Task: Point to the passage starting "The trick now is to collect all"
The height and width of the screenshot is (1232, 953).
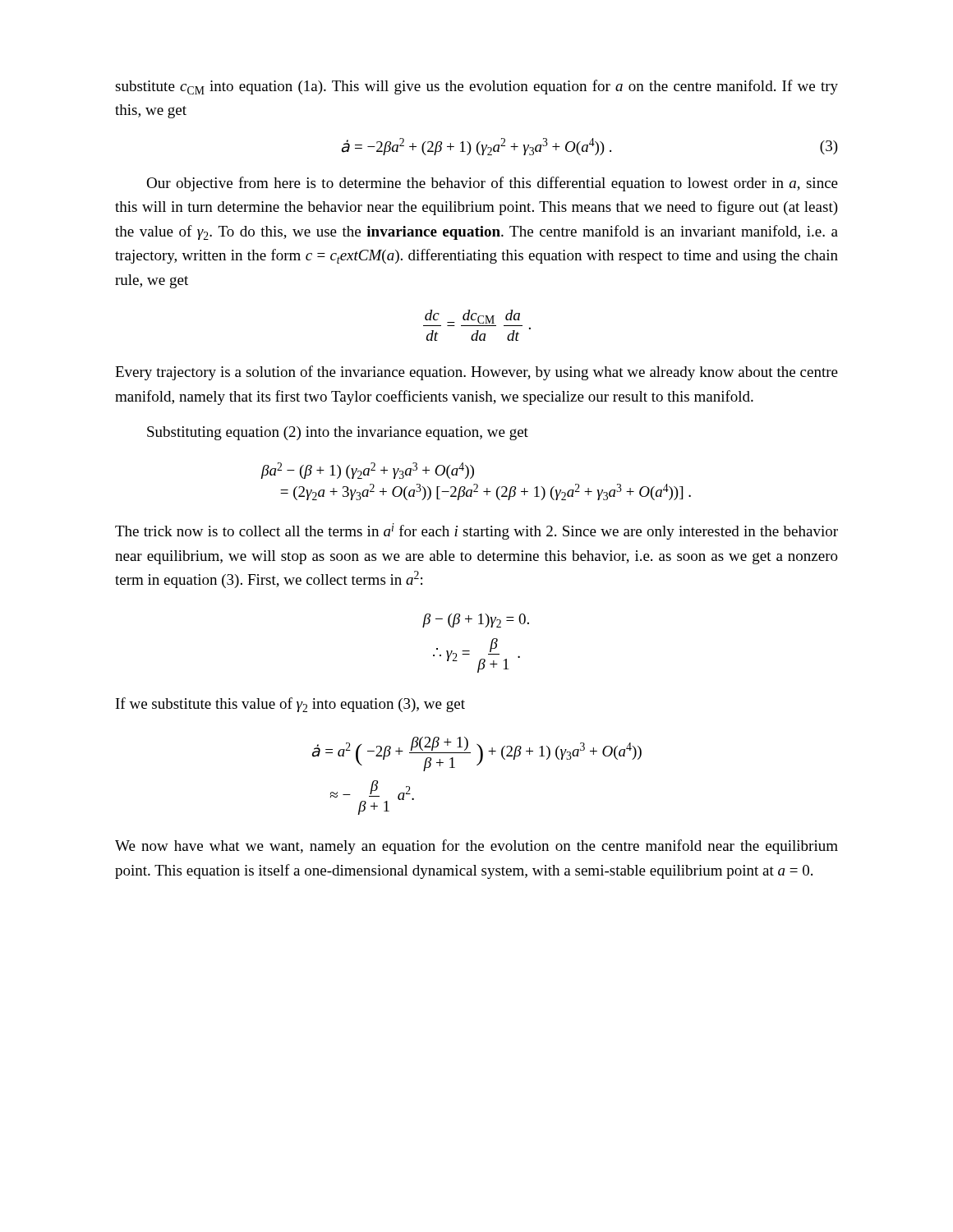Action: click(476, 556)
